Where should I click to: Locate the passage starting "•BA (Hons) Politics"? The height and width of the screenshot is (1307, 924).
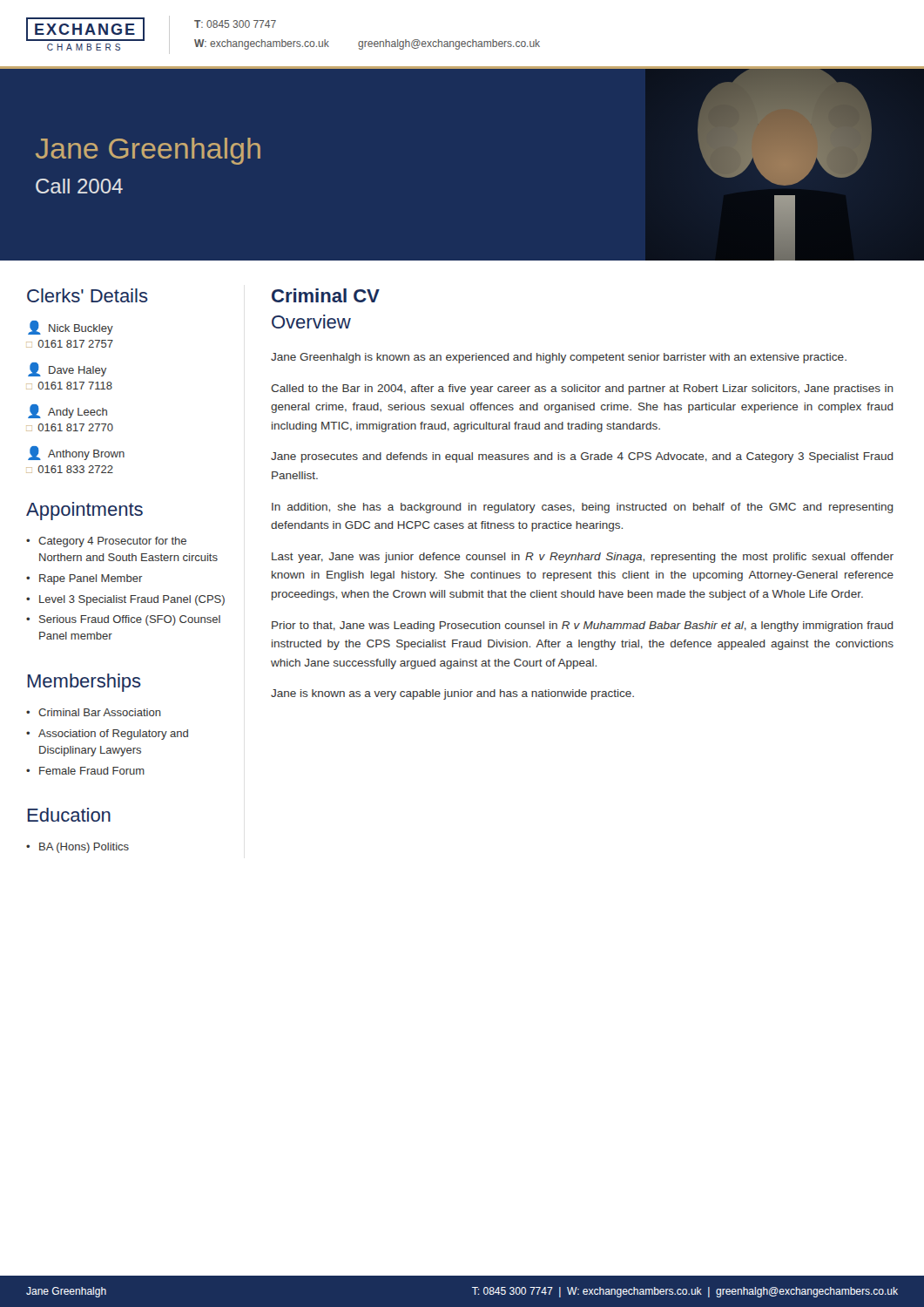point(78,848)
